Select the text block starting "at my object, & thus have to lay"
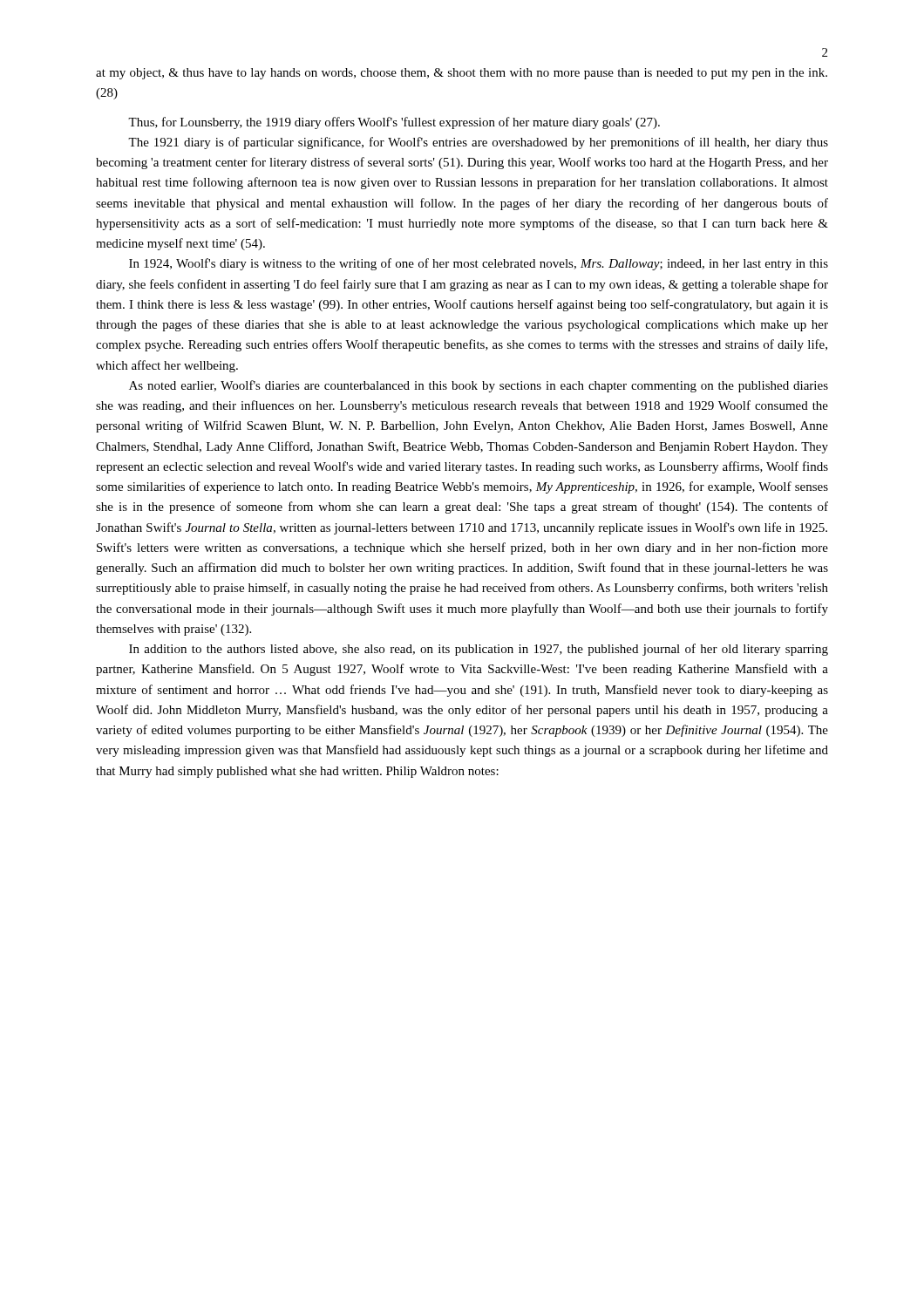The image size is (924, 1308). (x=462, y=83)
